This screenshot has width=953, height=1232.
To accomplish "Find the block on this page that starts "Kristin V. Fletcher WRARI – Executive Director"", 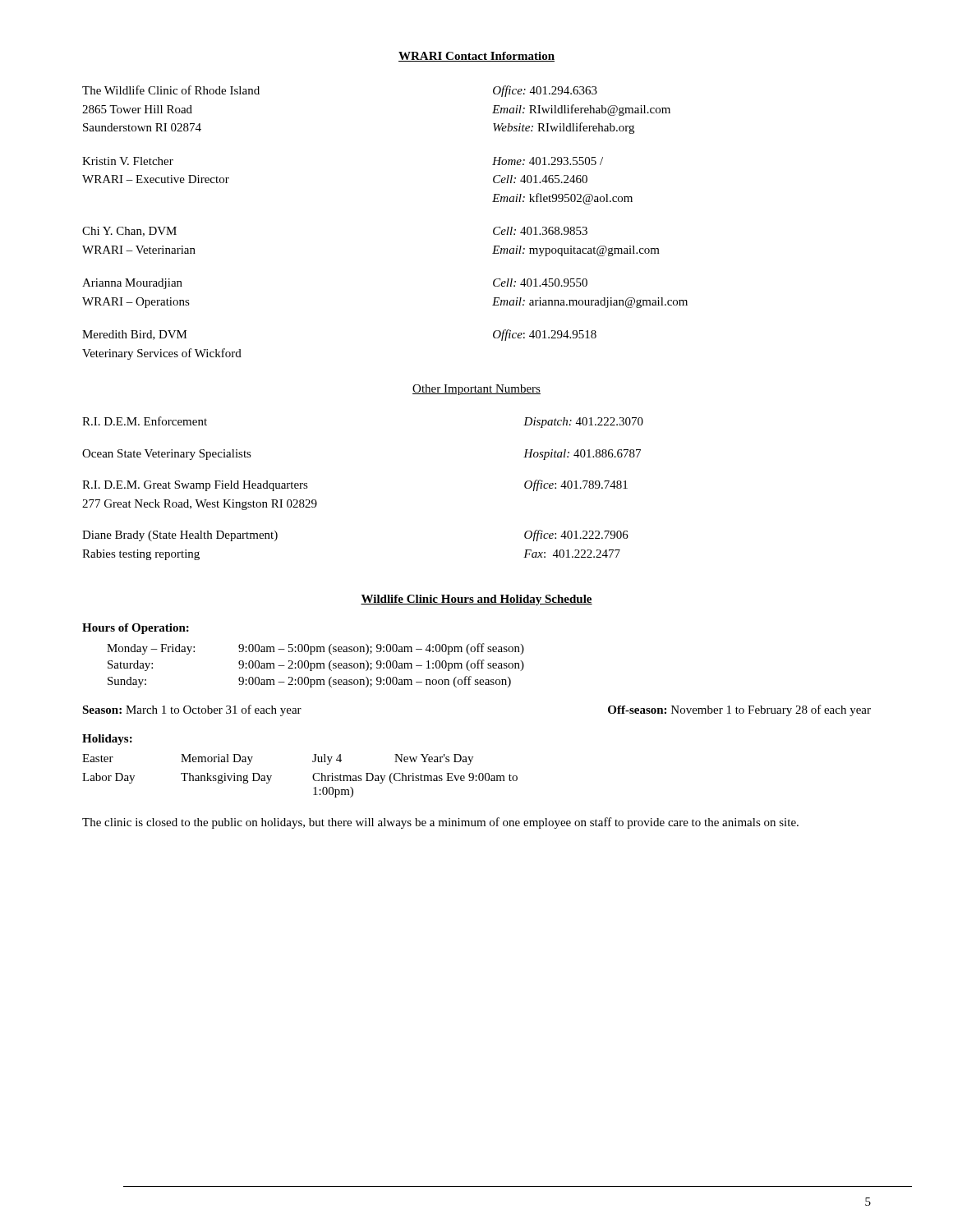I will point(123,161).
